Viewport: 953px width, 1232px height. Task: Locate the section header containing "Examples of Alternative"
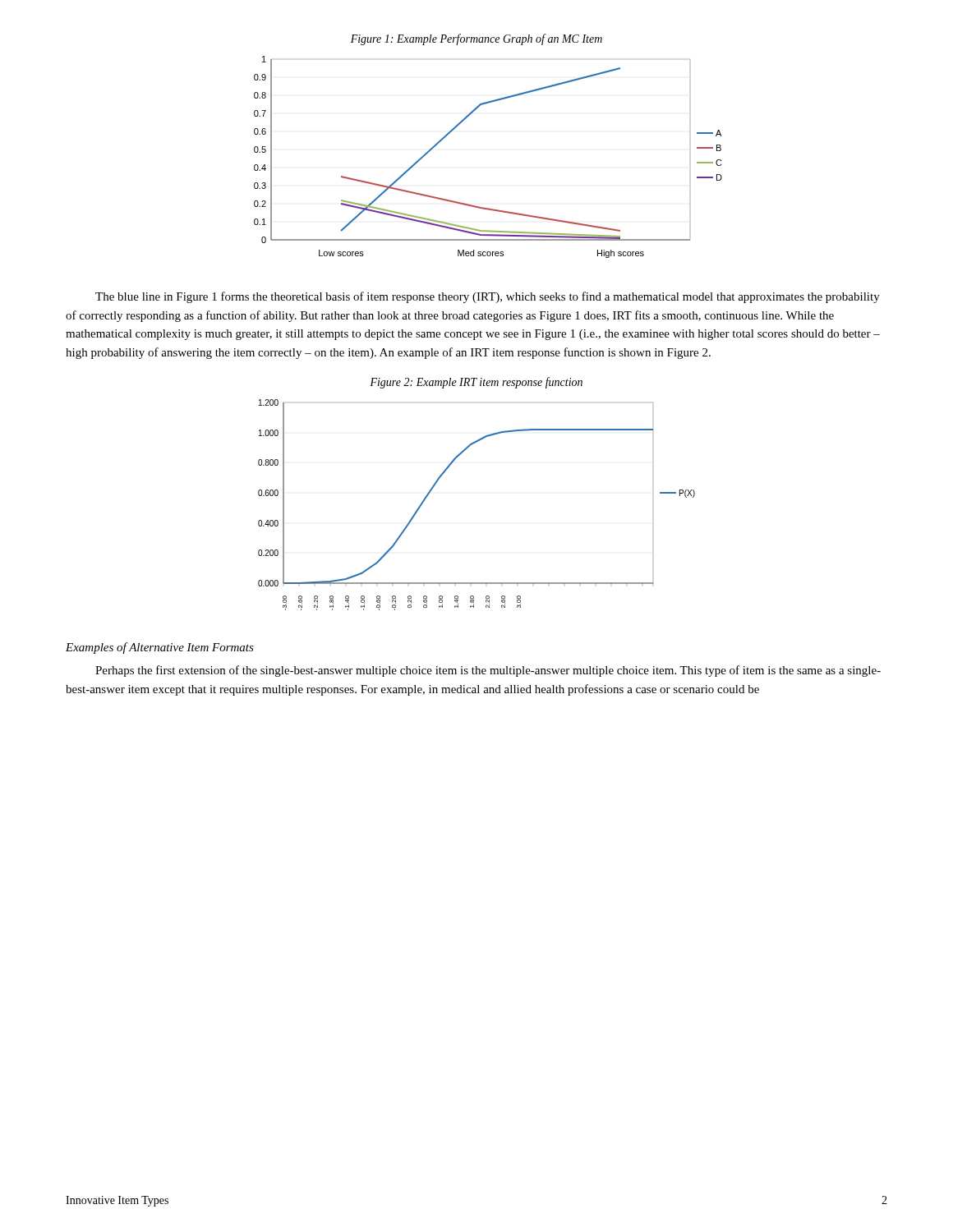click(160, 647)
